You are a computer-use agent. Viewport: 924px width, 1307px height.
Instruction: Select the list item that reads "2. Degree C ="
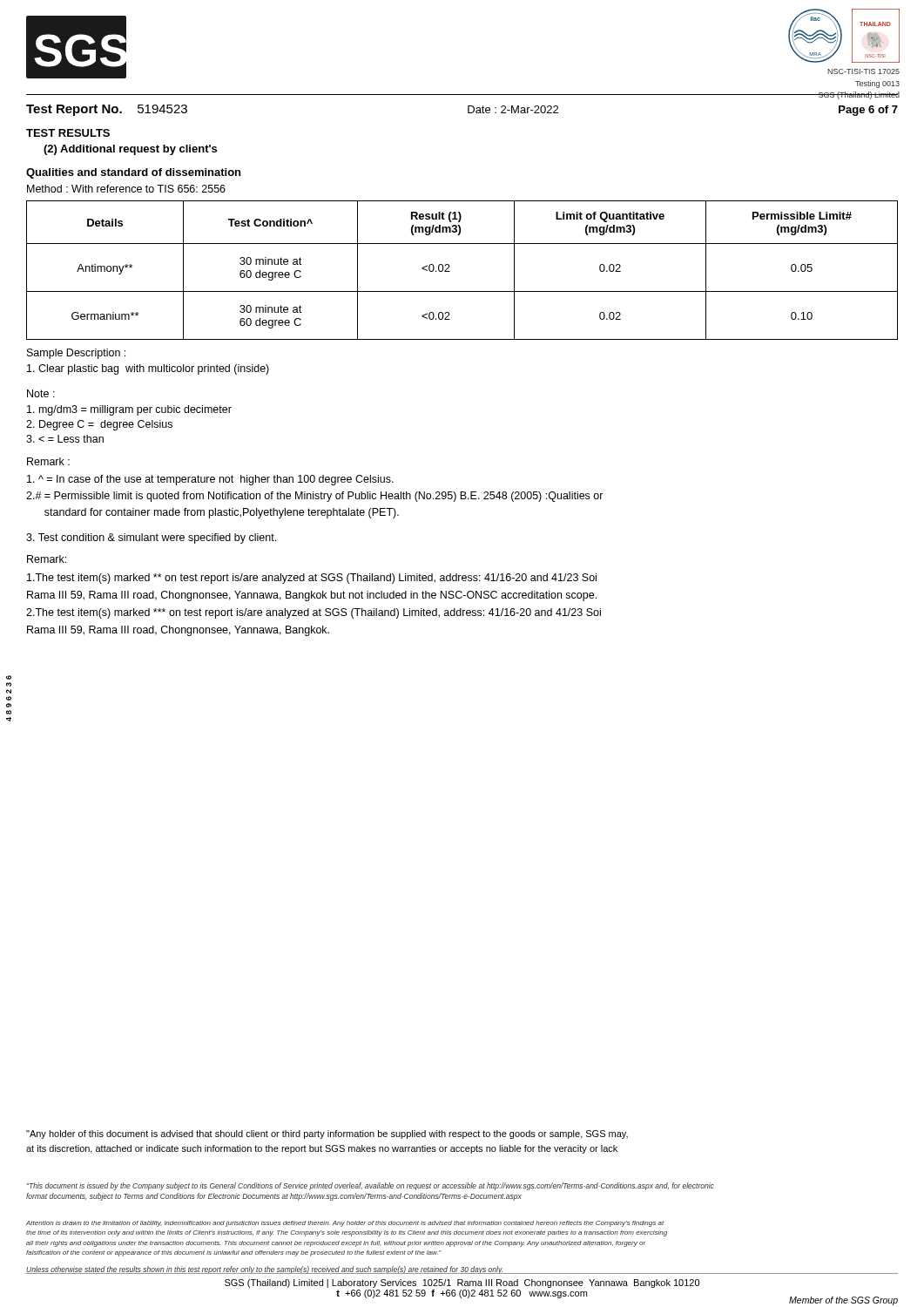tap(100, 424)
